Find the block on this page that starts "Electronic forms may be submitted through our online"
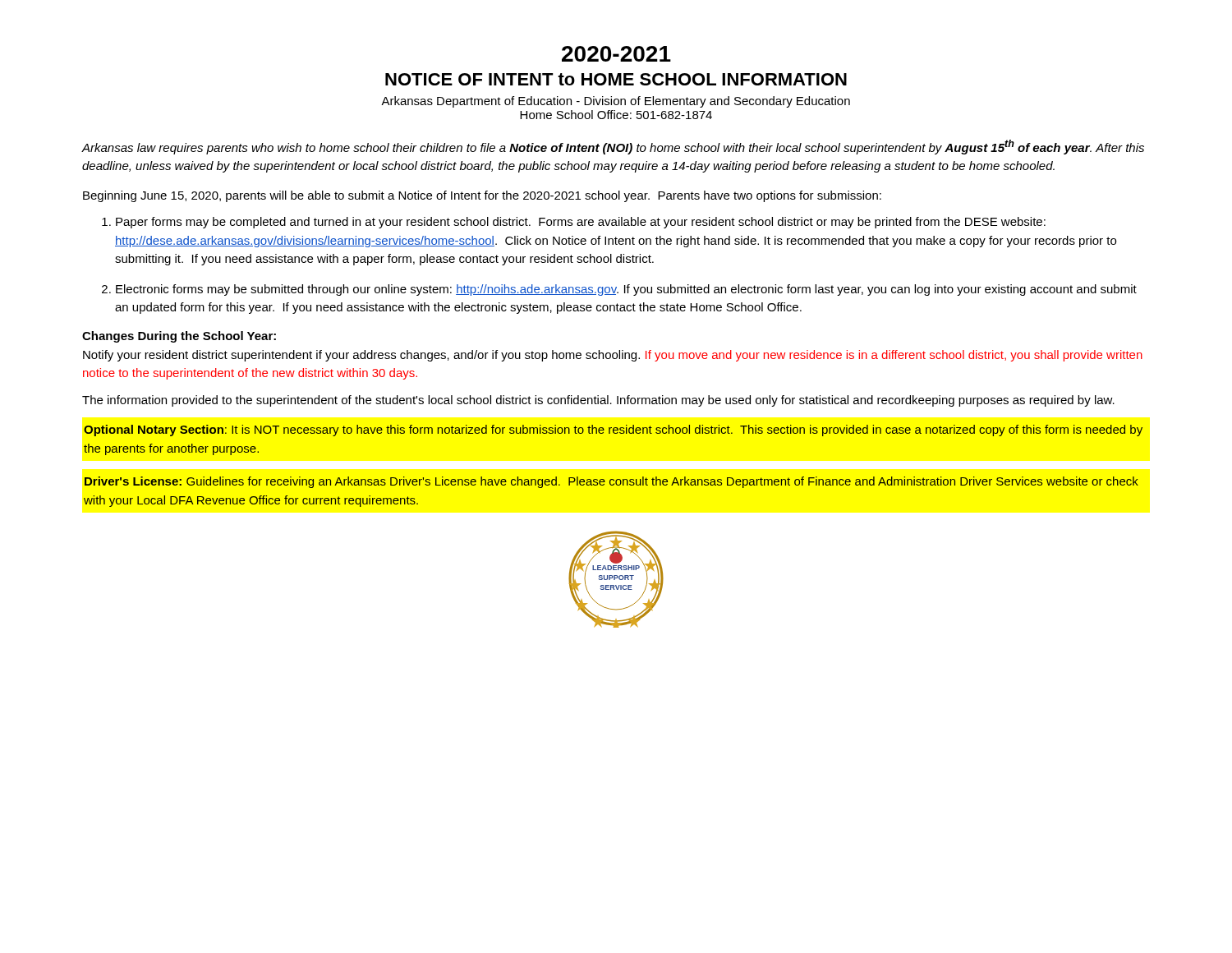This screenshot has width=1232, height=953. point(626,298)
